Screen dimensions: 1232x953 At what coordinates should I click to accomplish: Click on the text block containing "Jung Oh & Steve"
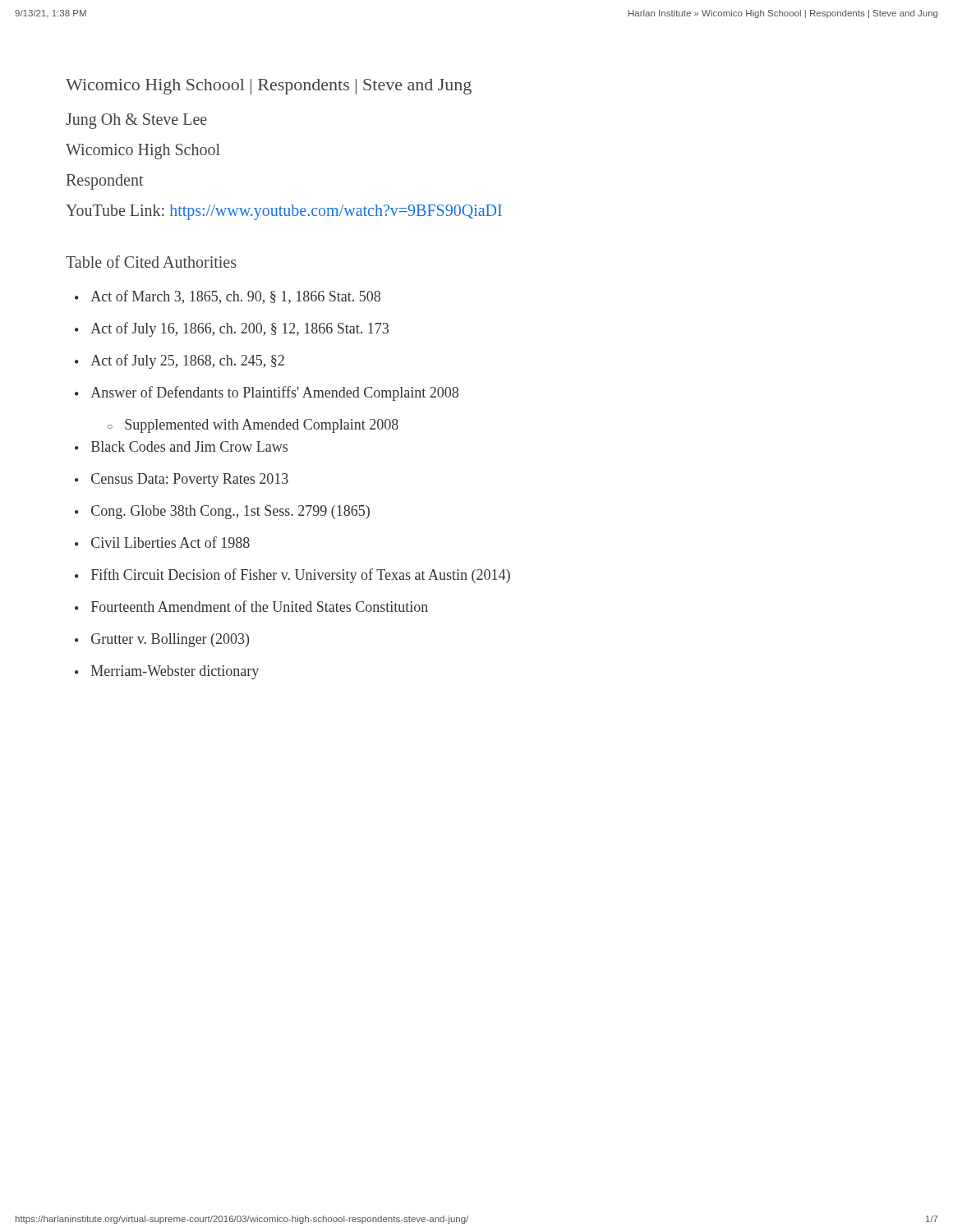click(x=136, y=119)
